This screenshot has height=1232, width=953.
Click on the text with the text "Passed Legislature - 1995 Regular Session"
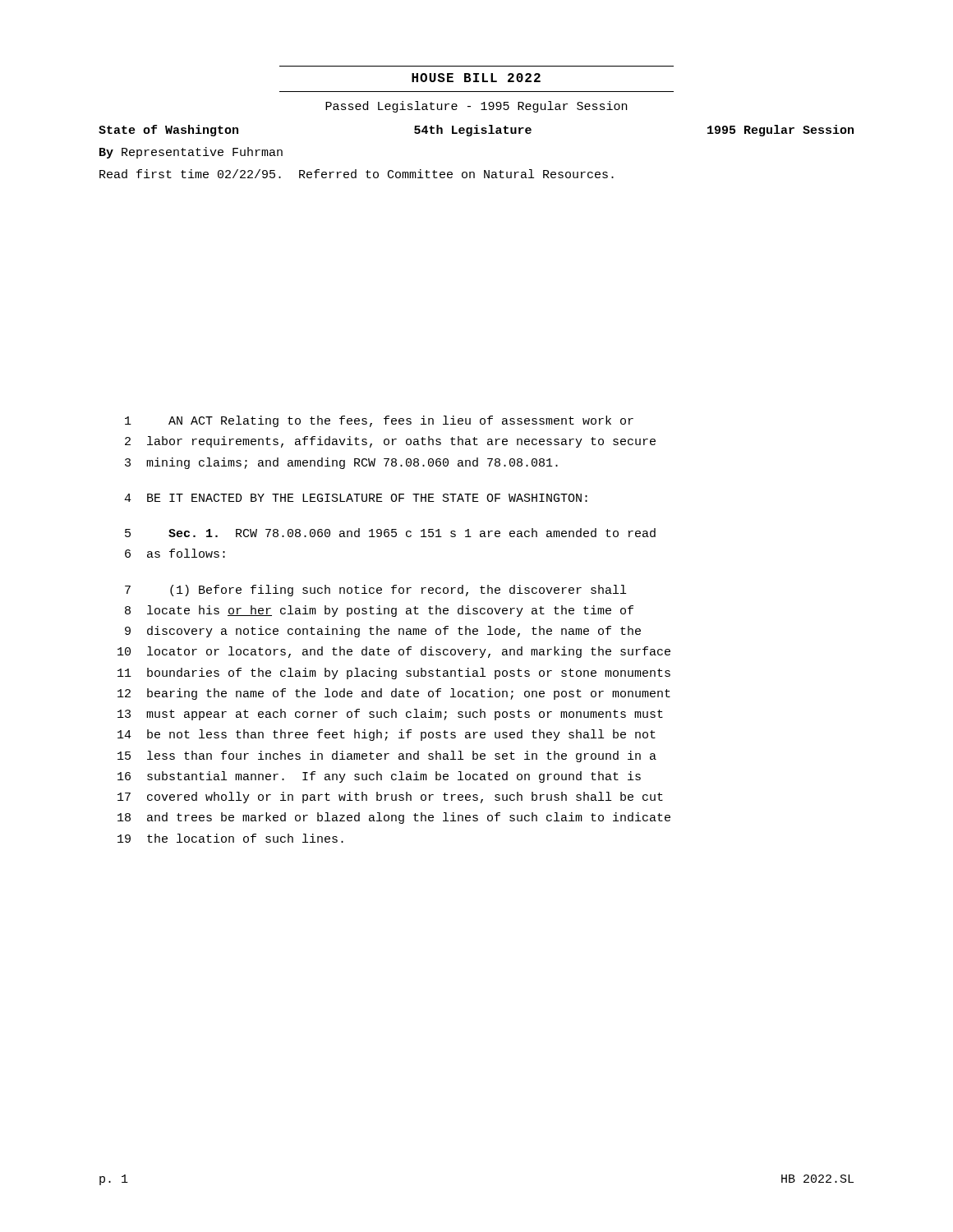[476, 107]
